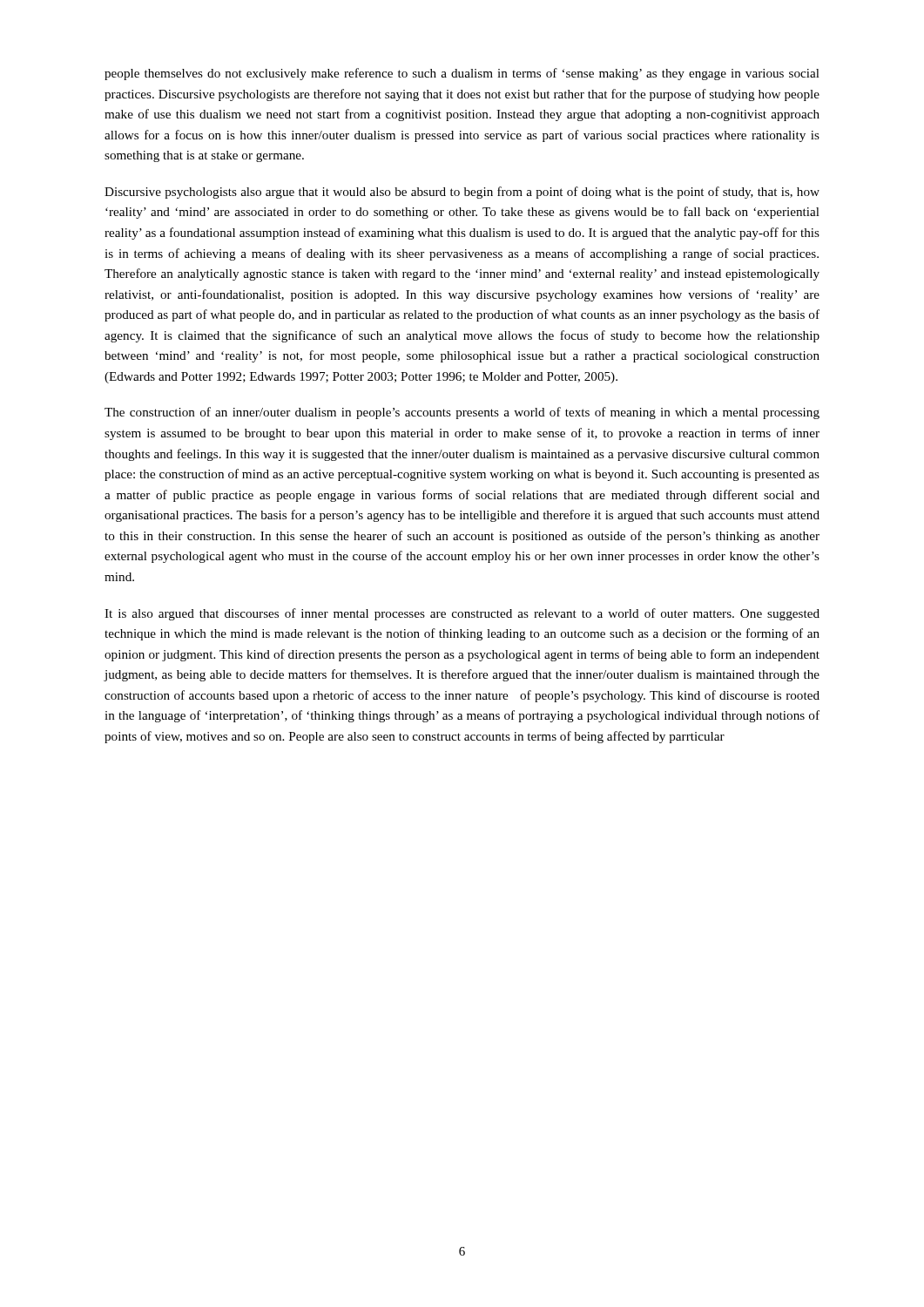The height and width of the screenshot is (1307, 924).
Task: Locate the text block that reads "The construction of"
Action: 462,494
